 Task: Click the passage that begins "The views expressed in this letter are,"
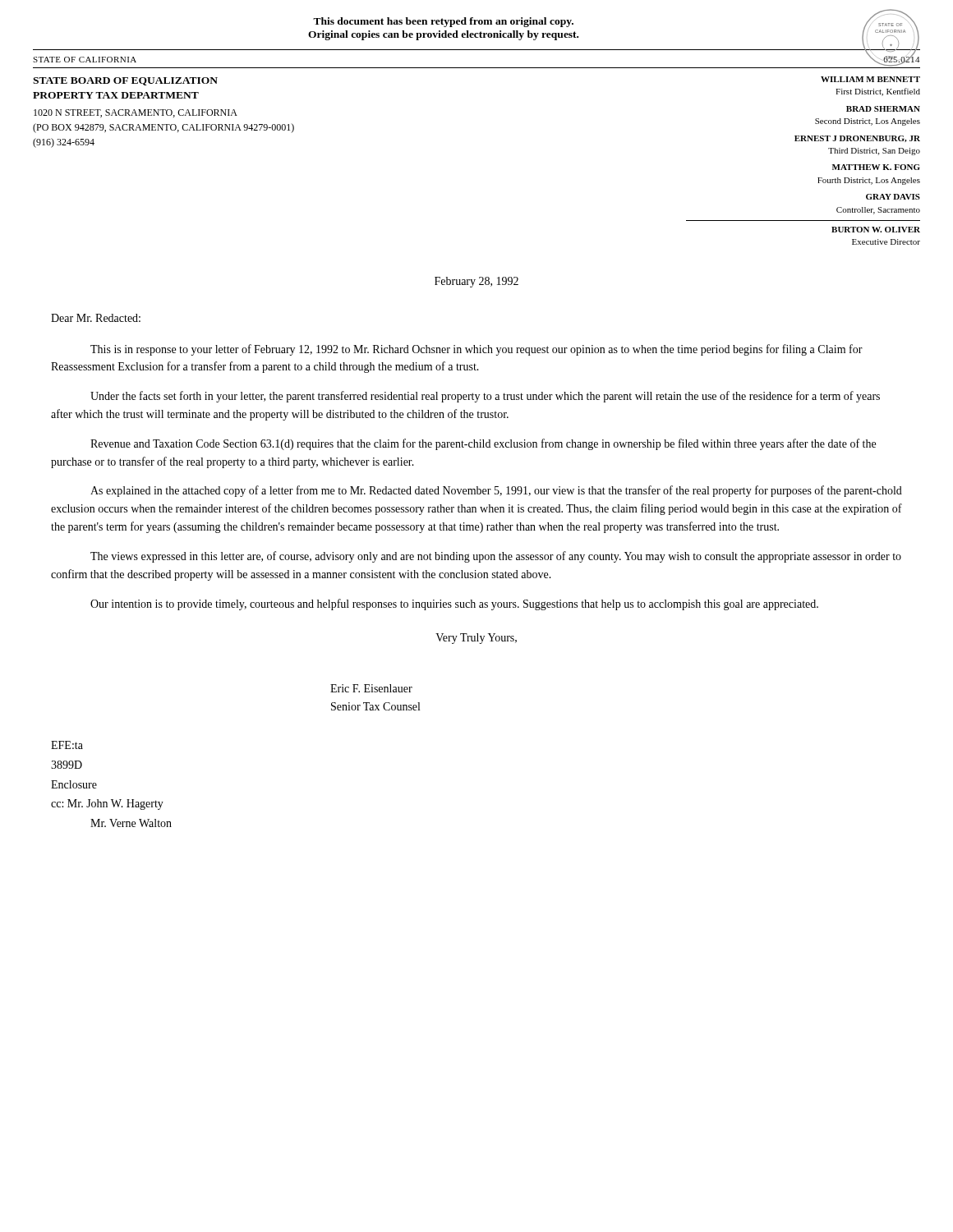pos(476,565)
